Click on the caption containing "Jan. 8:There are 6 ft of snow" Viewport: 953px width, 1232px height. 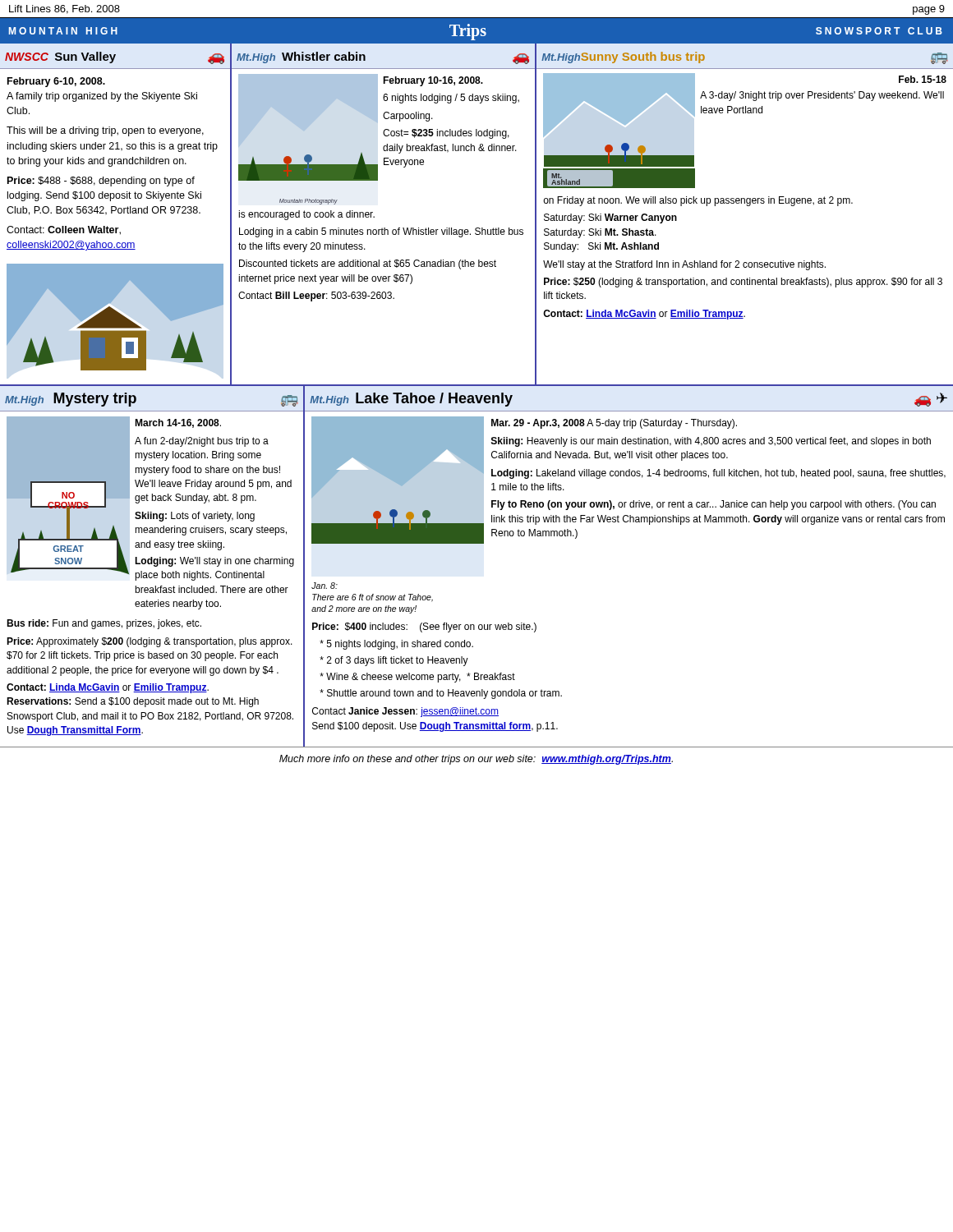[x=373, y=597]
